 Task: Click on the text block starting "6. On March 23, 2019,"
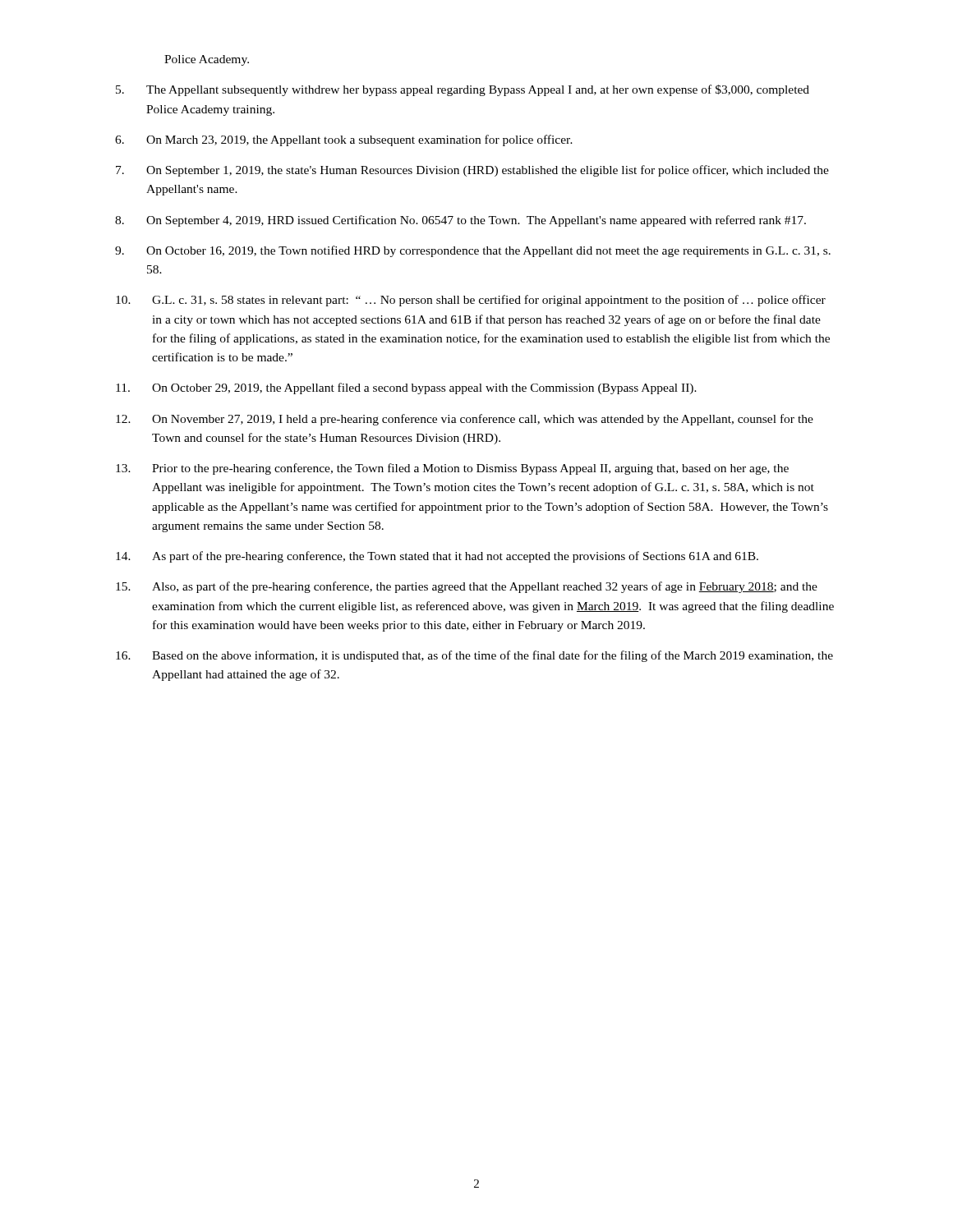click(476, 139)
